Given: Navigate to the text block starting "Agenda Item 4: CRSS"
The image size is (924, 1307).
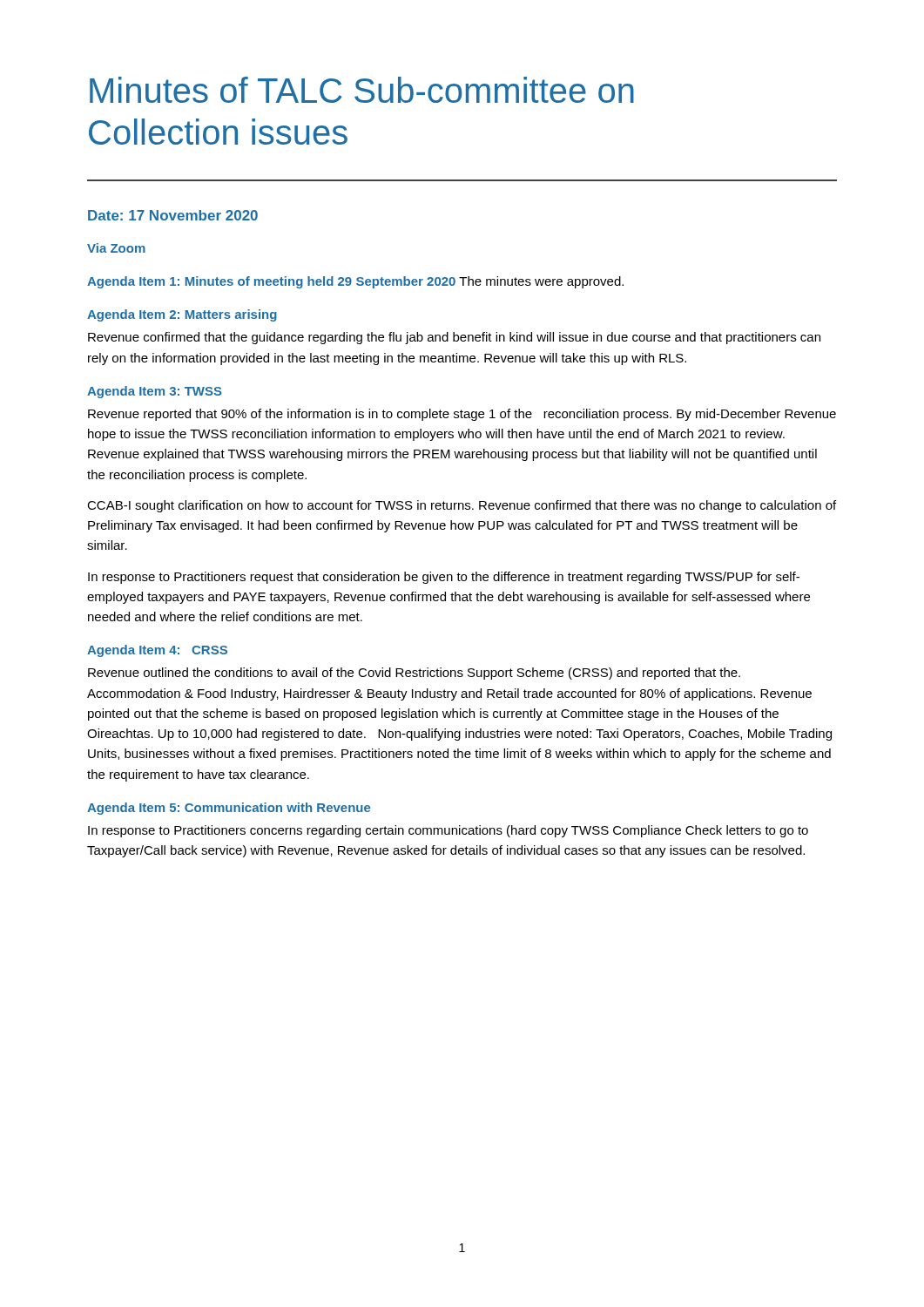Looking at the screenshot, I should pyautogui.click(x=157, y=651).
